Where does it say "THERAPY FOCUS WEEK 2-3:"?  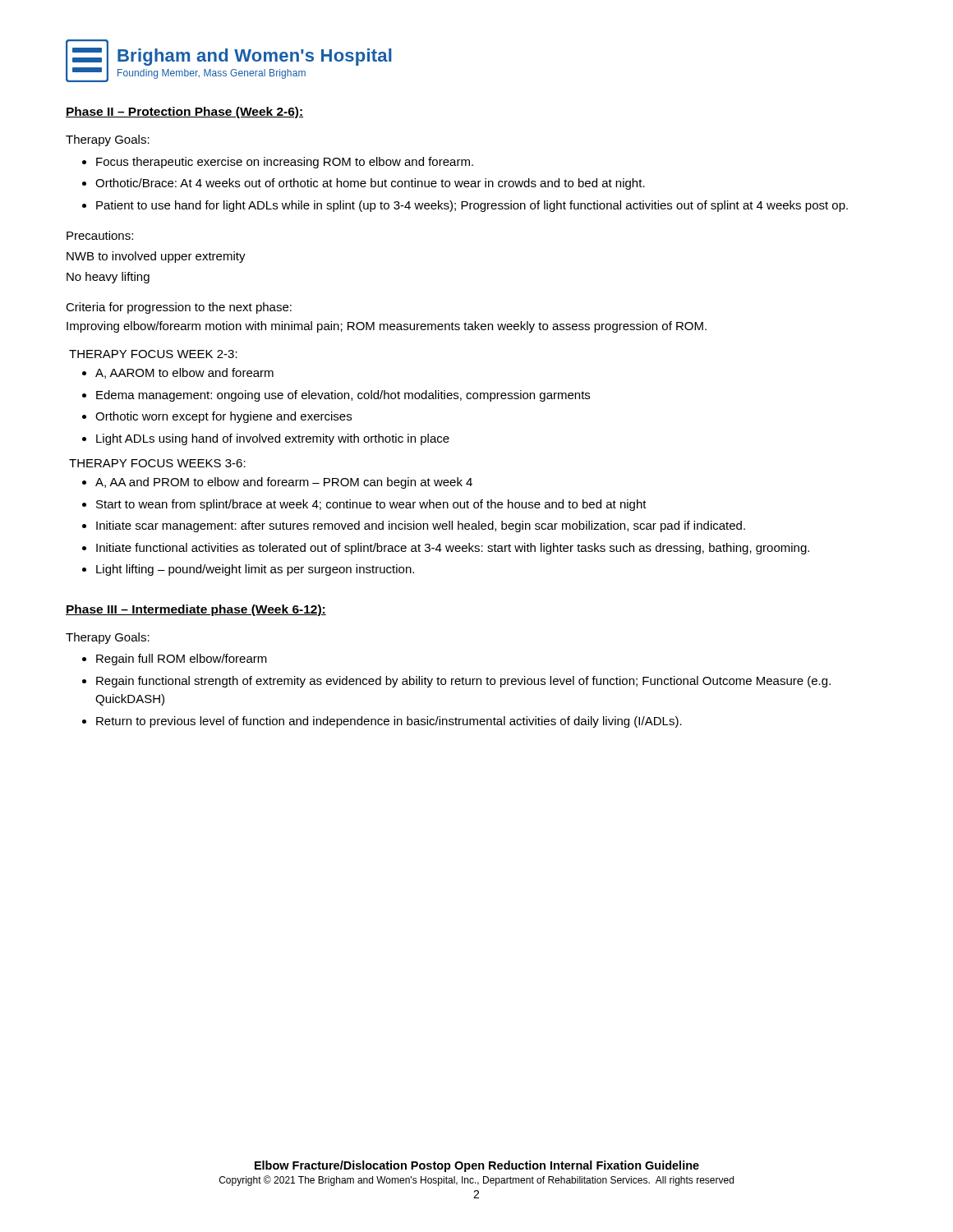153,354
